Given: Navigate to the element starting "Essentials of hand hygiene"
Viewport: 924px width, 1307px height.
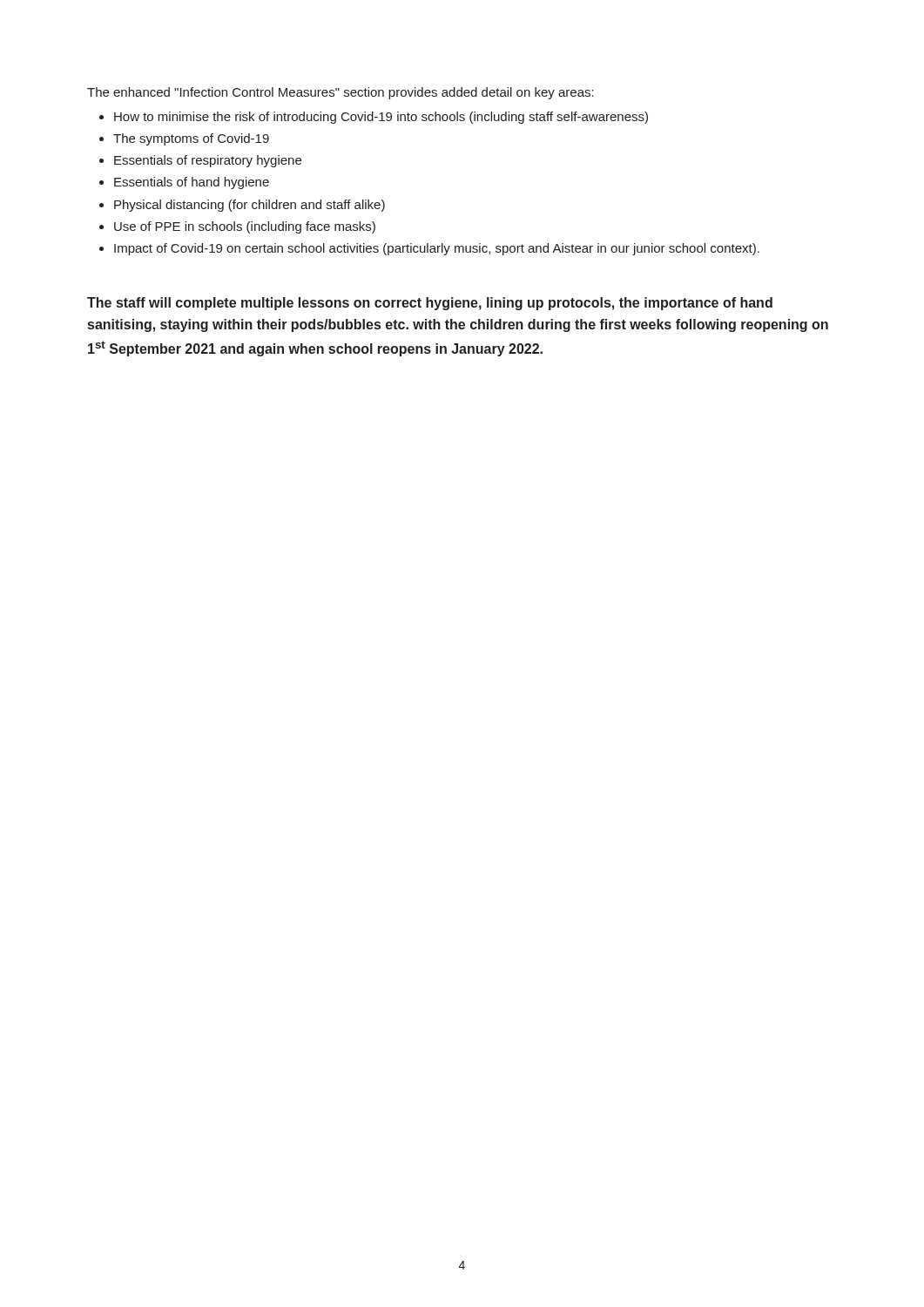Looking at the screenshot, I should point(191,182).
